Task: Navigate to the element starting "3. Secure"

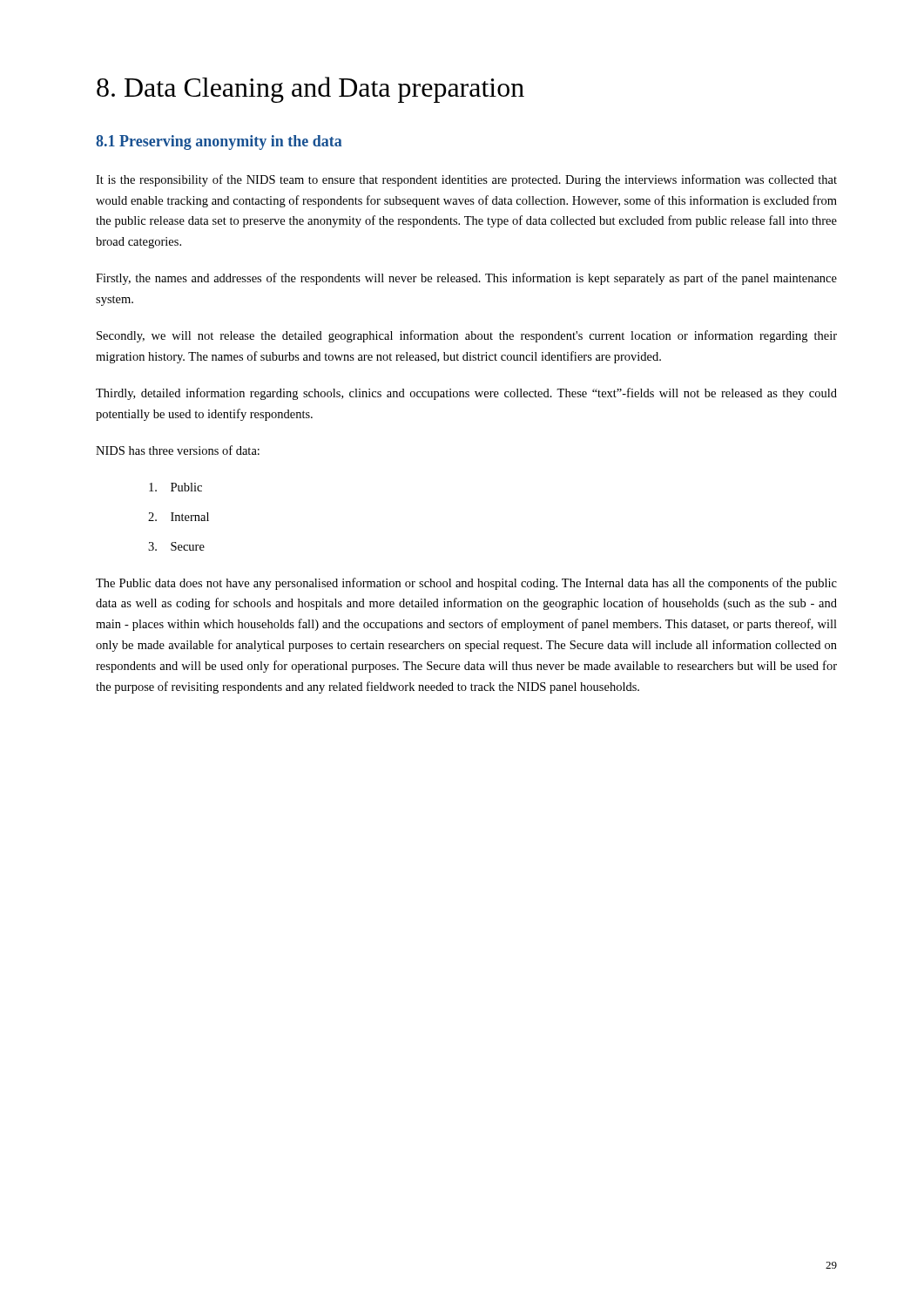Action: coord(176,546)
